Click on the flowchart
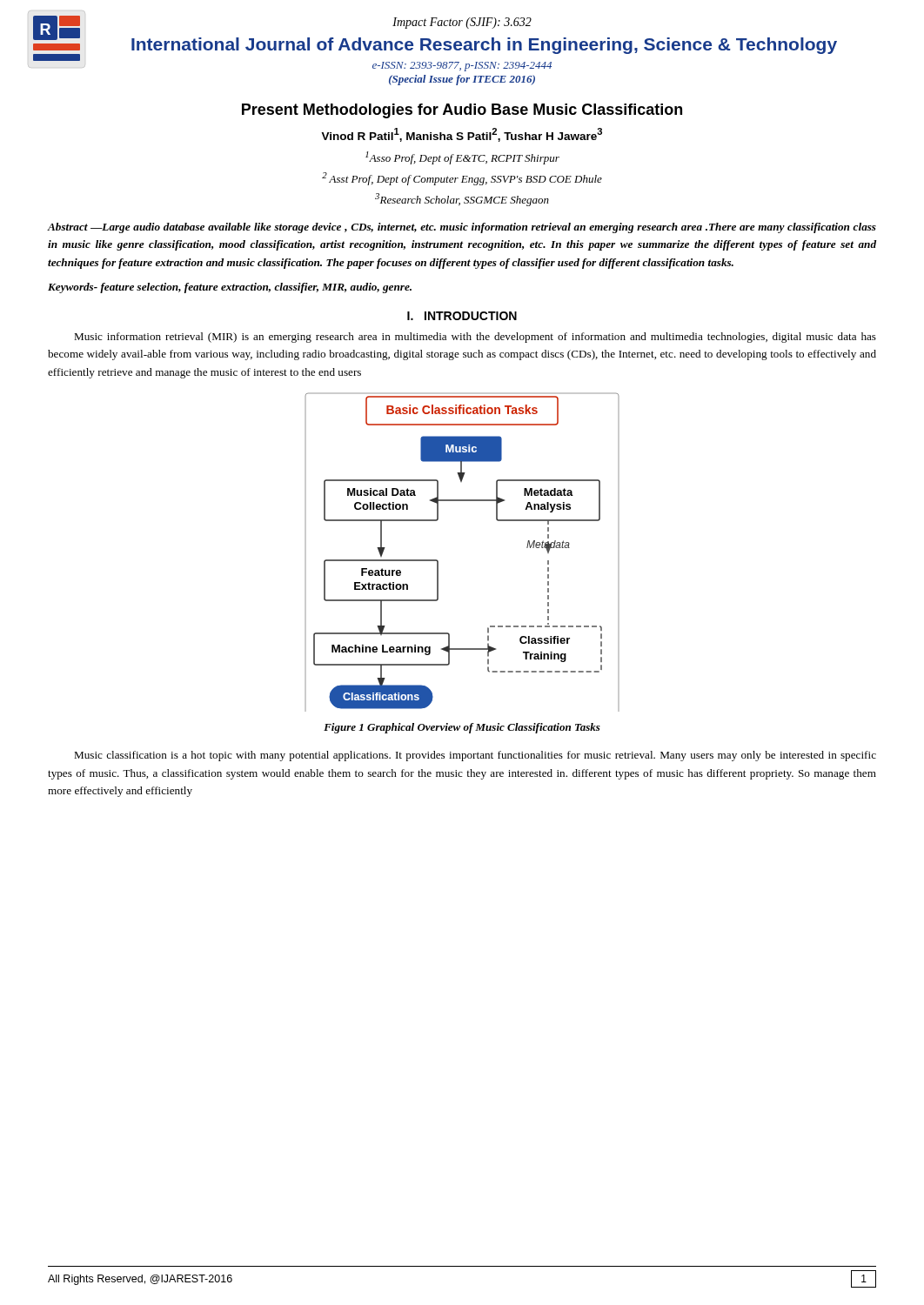 [462, 552]
